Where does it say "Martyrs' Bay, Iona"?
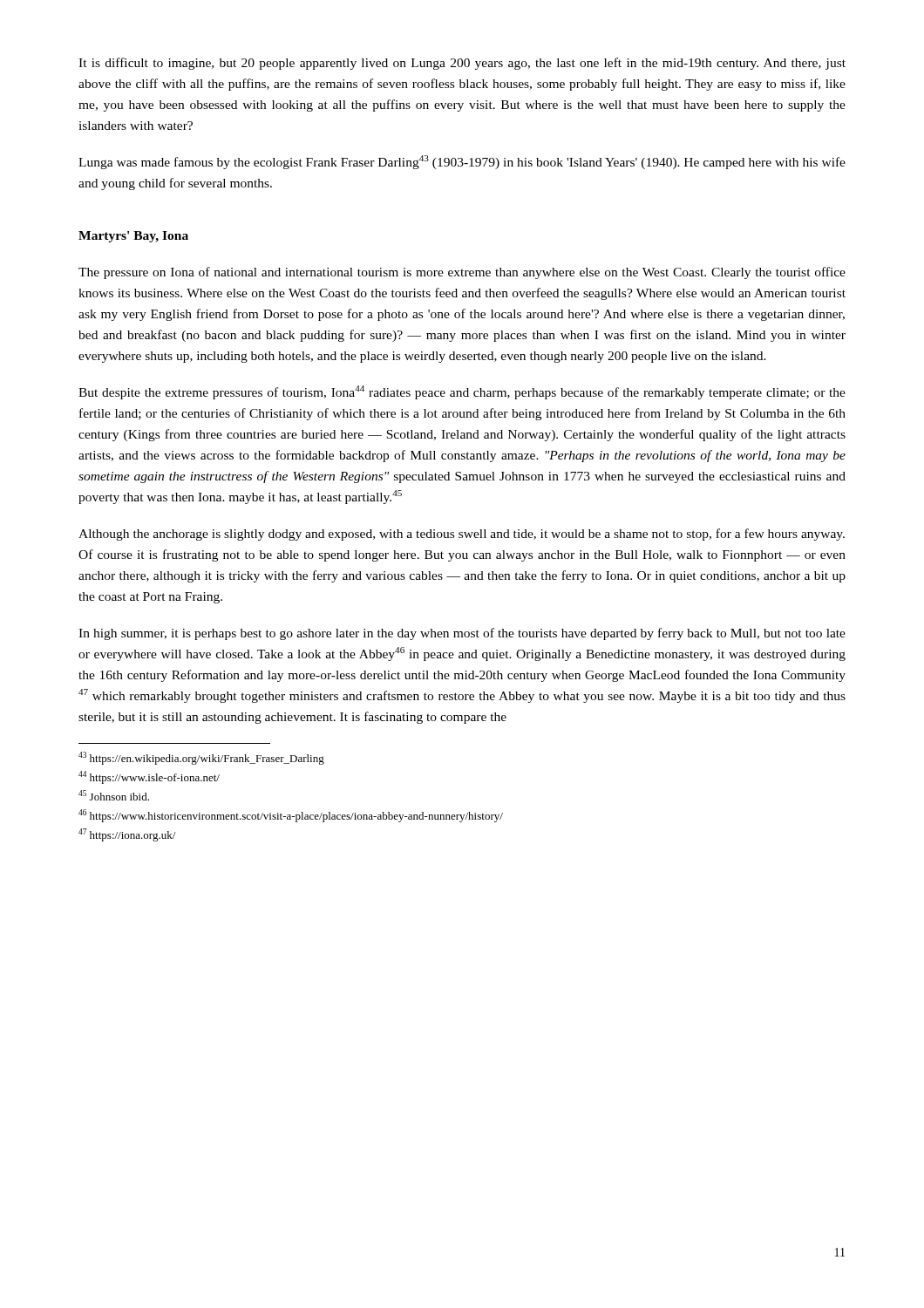The image size is (924, 1308). coord(133,235)
